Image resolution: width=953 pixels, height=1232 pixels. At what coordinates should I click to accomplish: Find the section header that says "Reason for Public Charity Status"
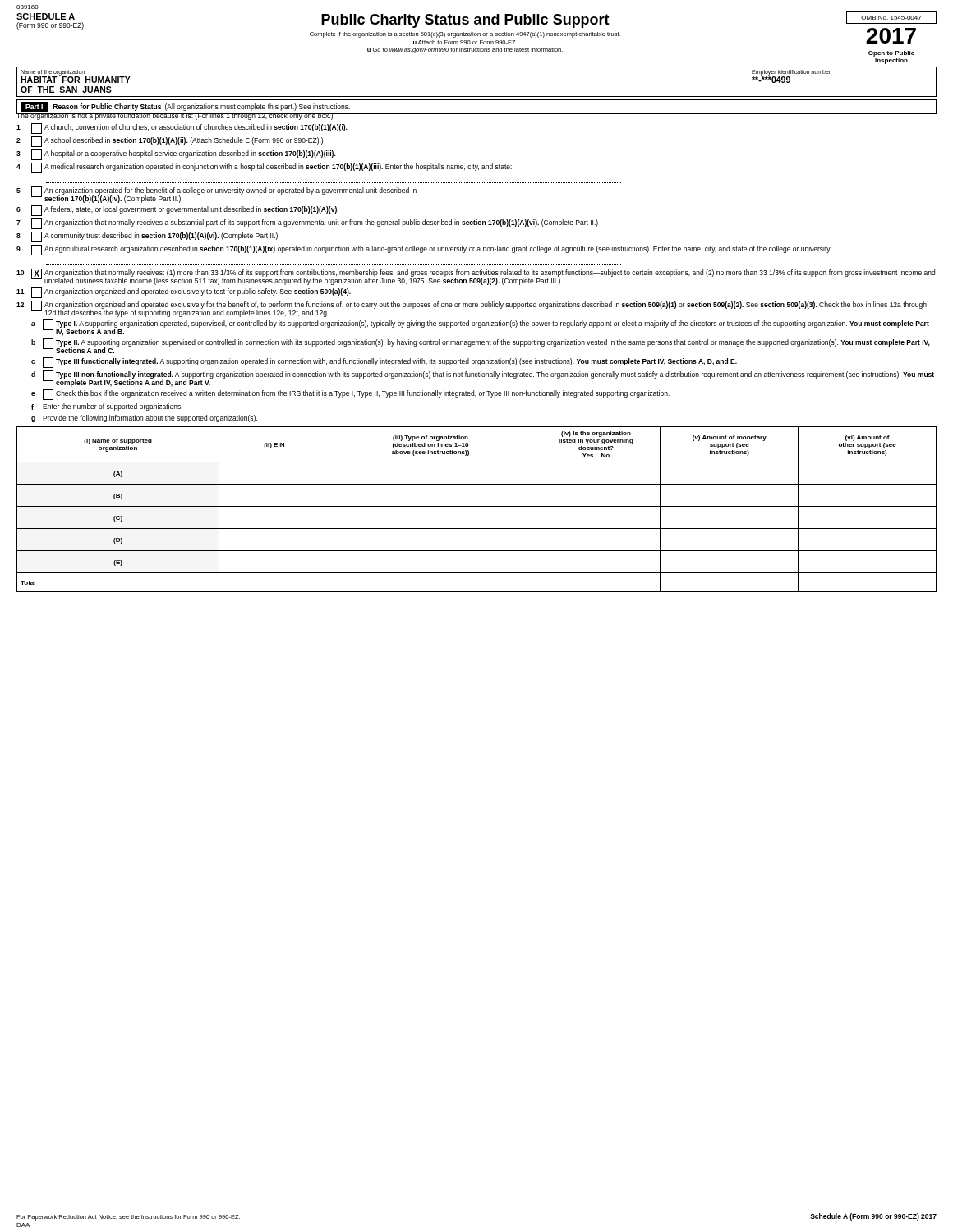(107, 107)
